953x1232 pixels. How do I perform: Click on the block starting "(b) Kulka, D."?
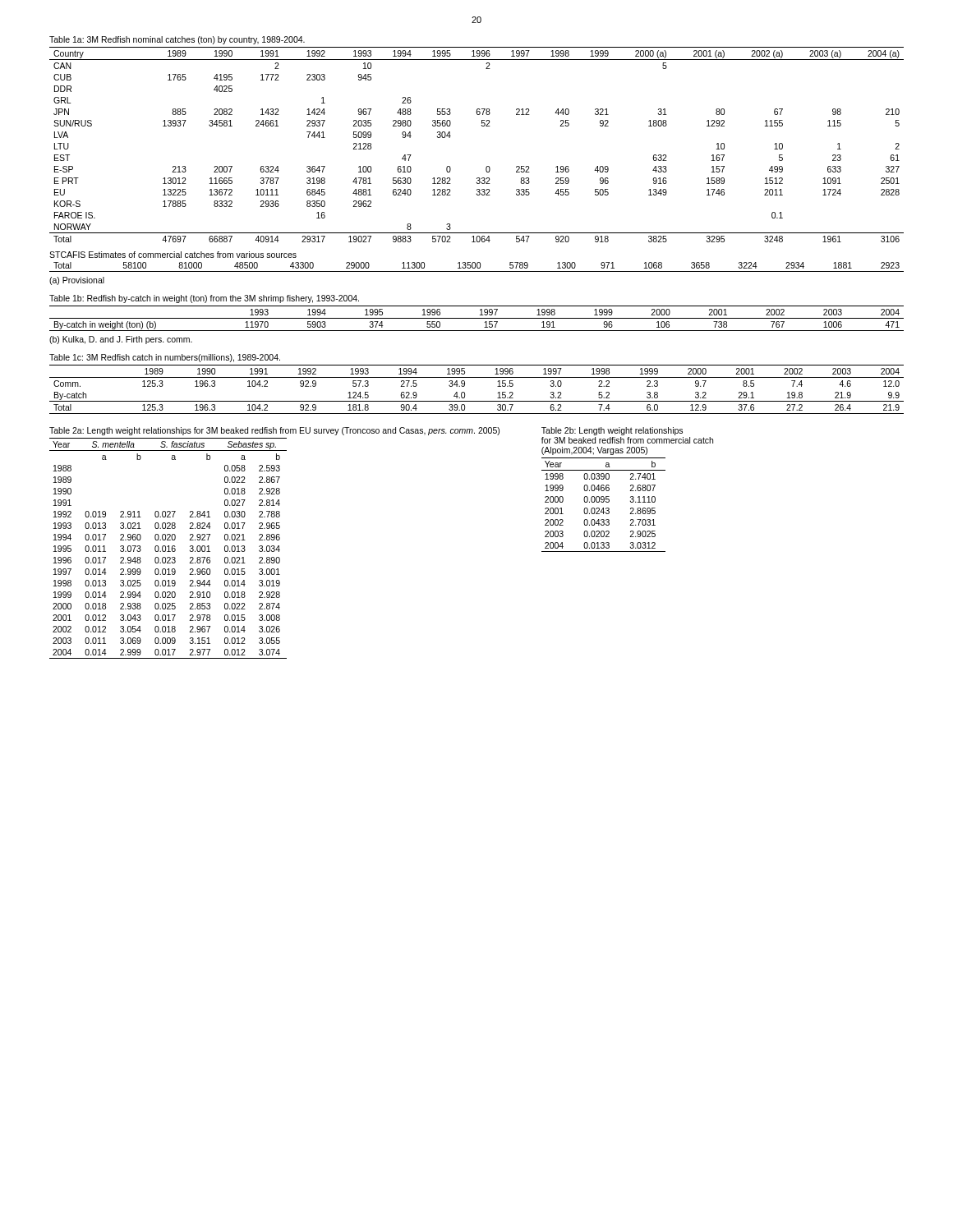[x=121, y=339]
